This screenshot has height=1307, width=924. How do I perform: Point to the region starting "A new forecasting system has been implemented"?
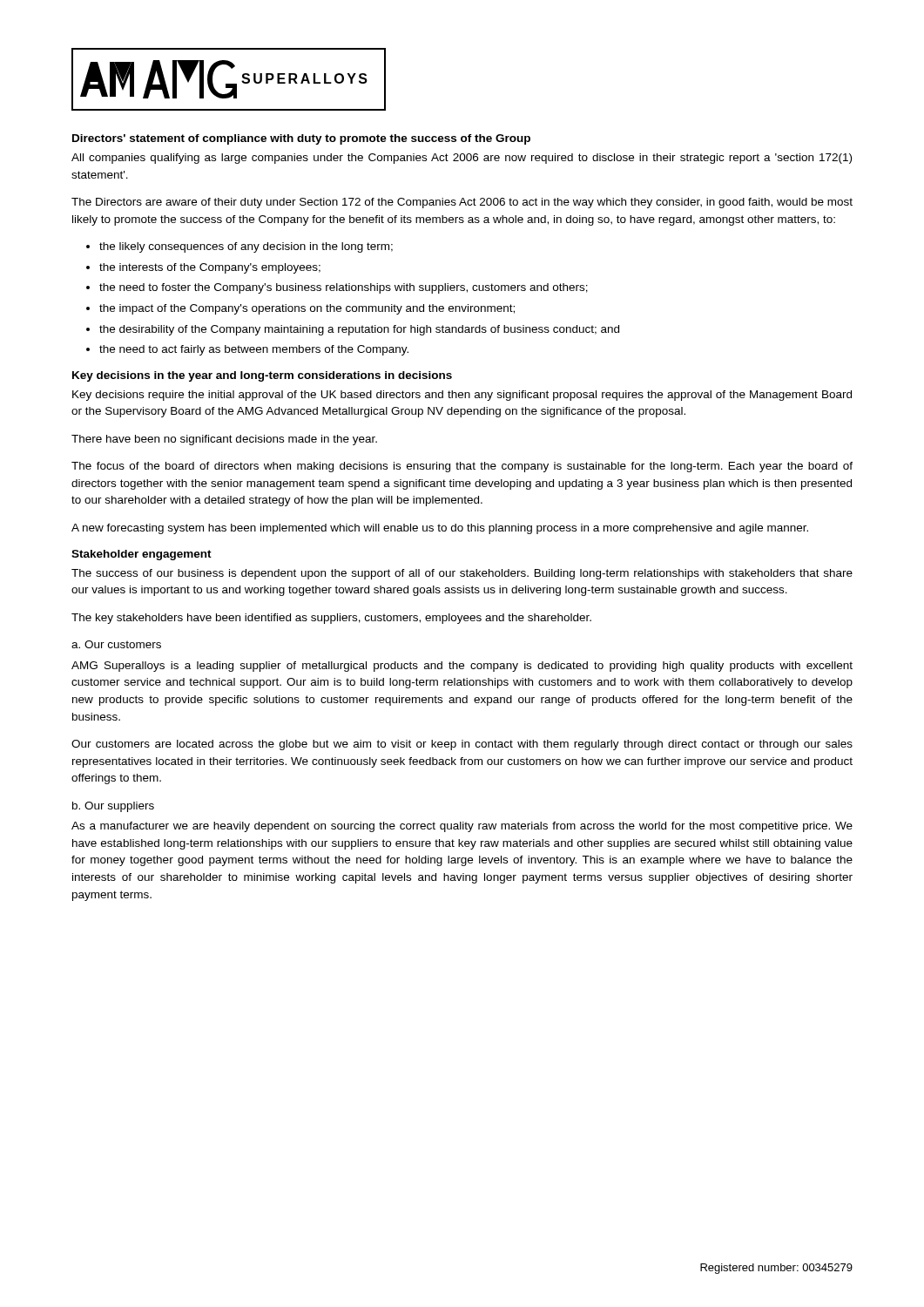(440, 528)
